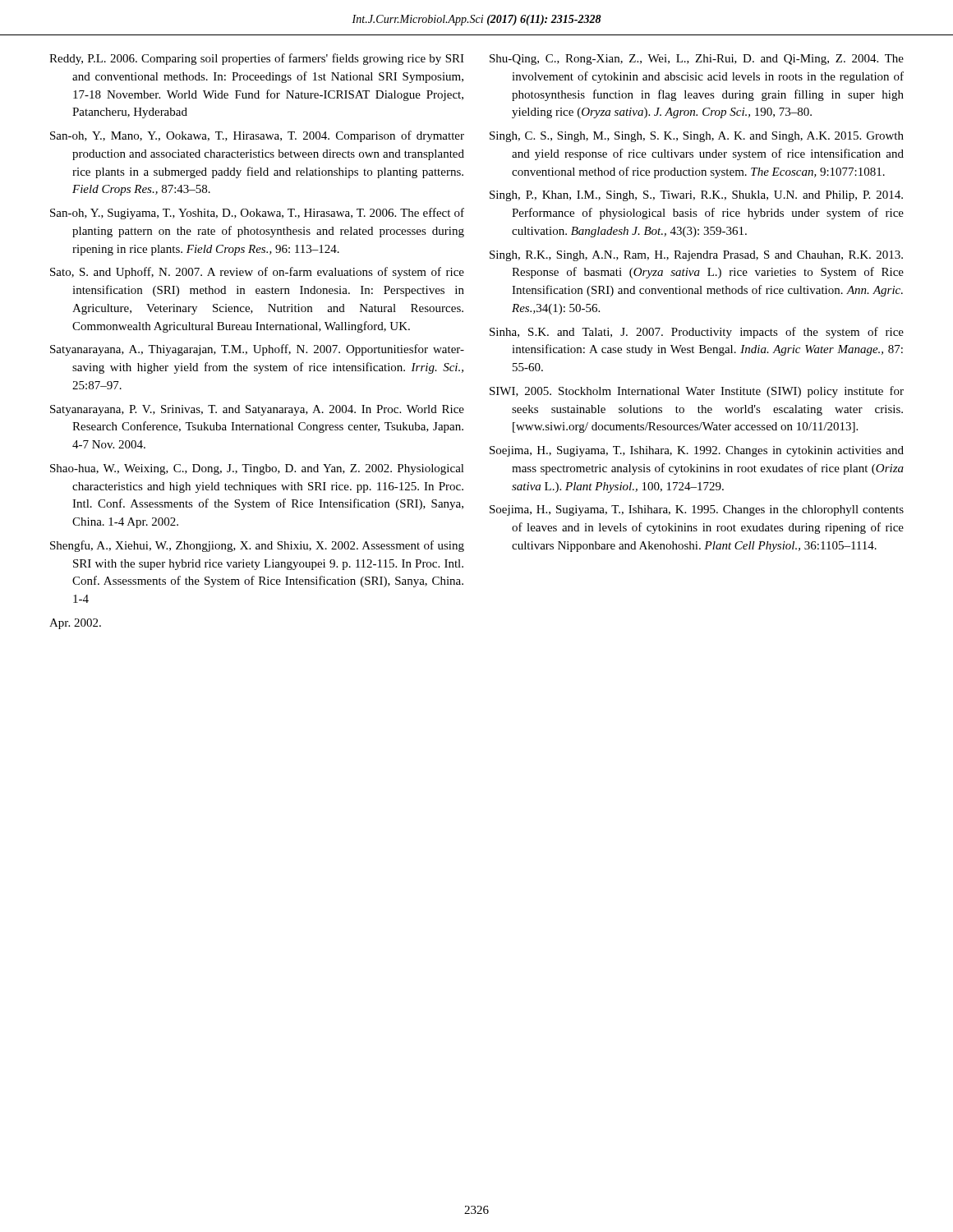
Task: Locate the element starting "Singh, C. S.,"
Action: pyautogui.click(x=696, y=153)
